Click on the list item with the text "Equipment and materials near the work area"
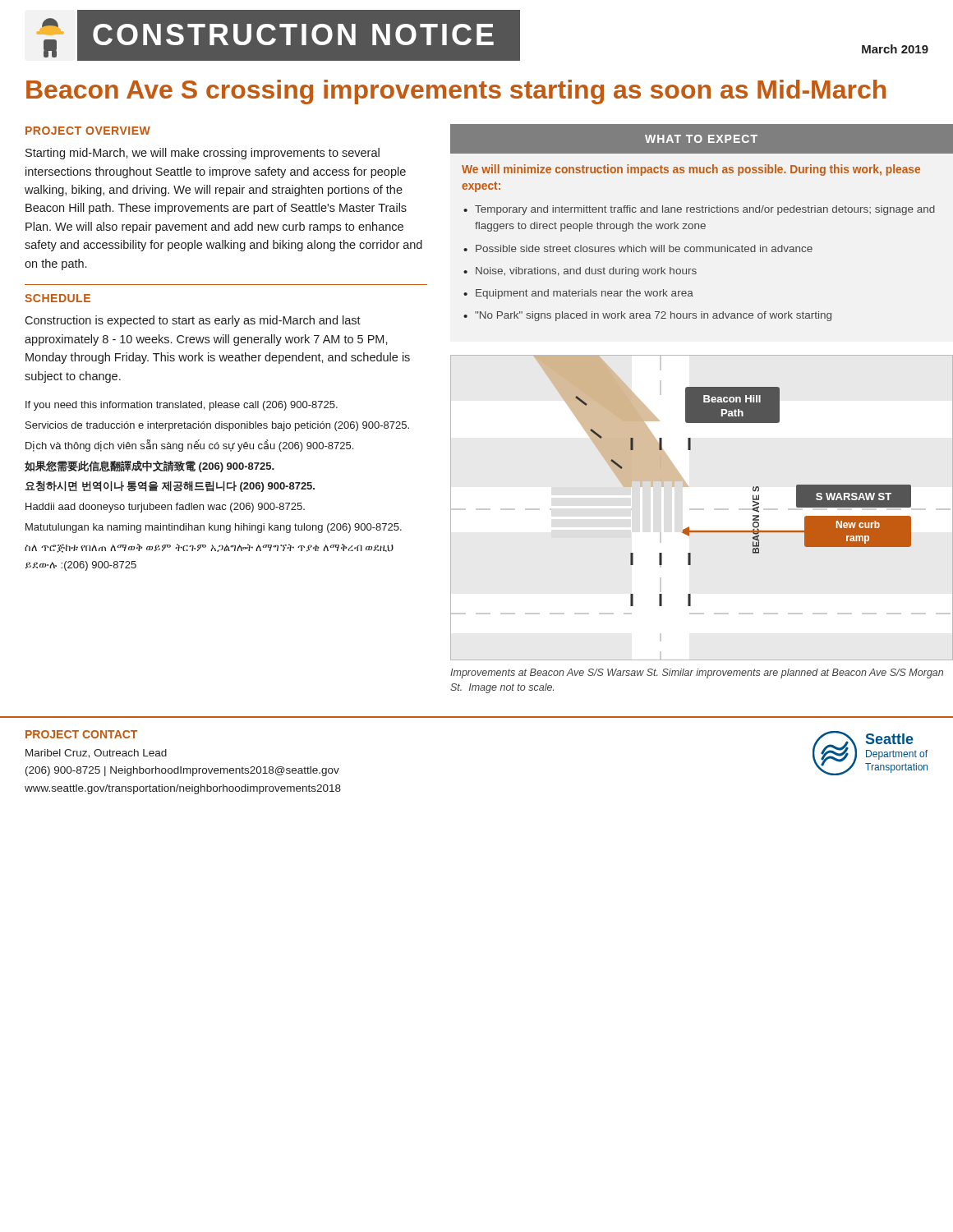The width and height of the screenshot is (953, 1232). click(x=584, y=293)
